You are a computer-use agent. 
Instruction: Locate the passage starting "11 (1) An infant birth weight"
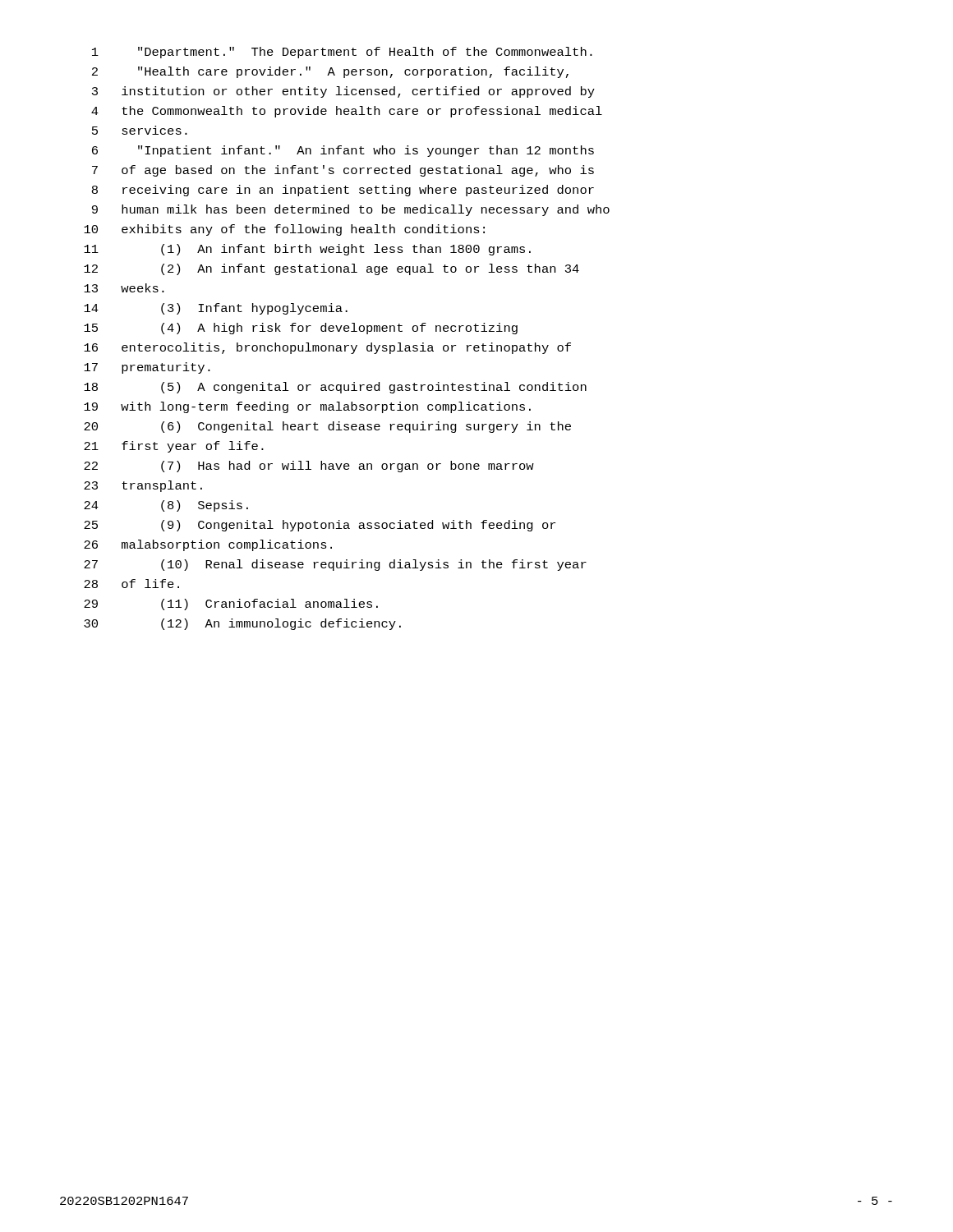coord(476,250)
